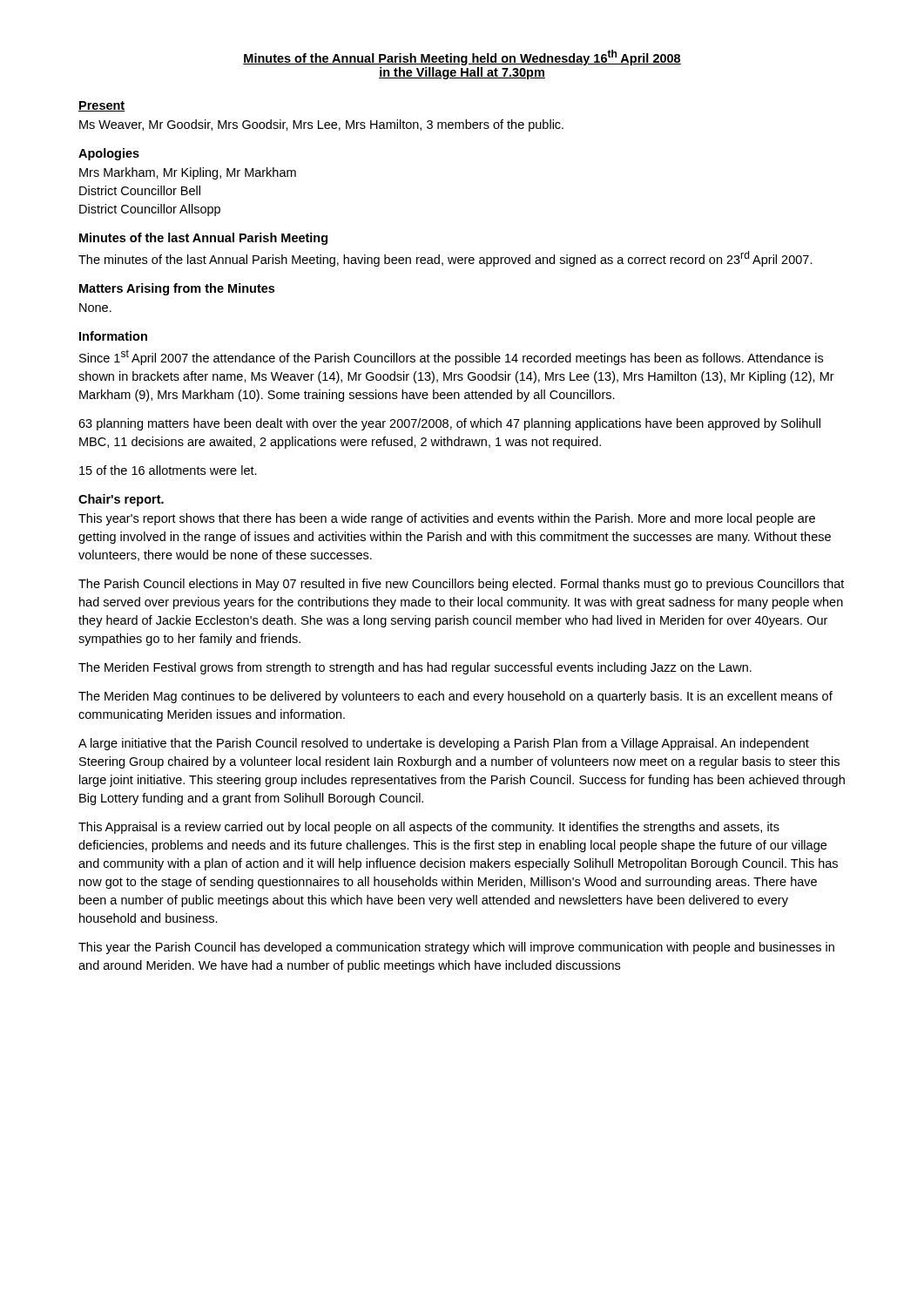Select the text block that reads "This year's report shows that there"
The width and height of the screenshot is (924, 1307).
455,536
